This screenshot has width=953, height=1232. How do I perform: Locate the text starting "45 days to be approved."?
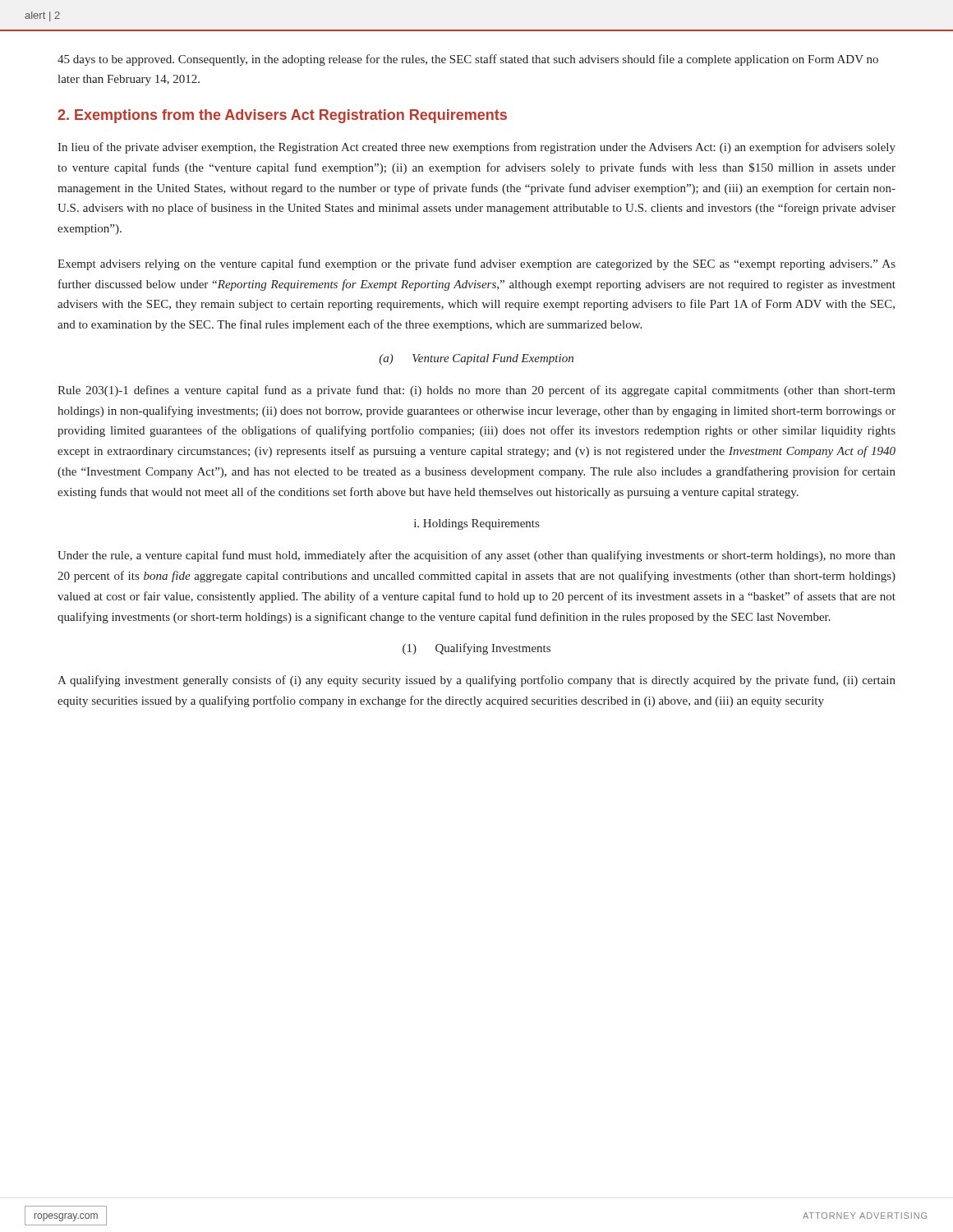click(x=468, y=69)
